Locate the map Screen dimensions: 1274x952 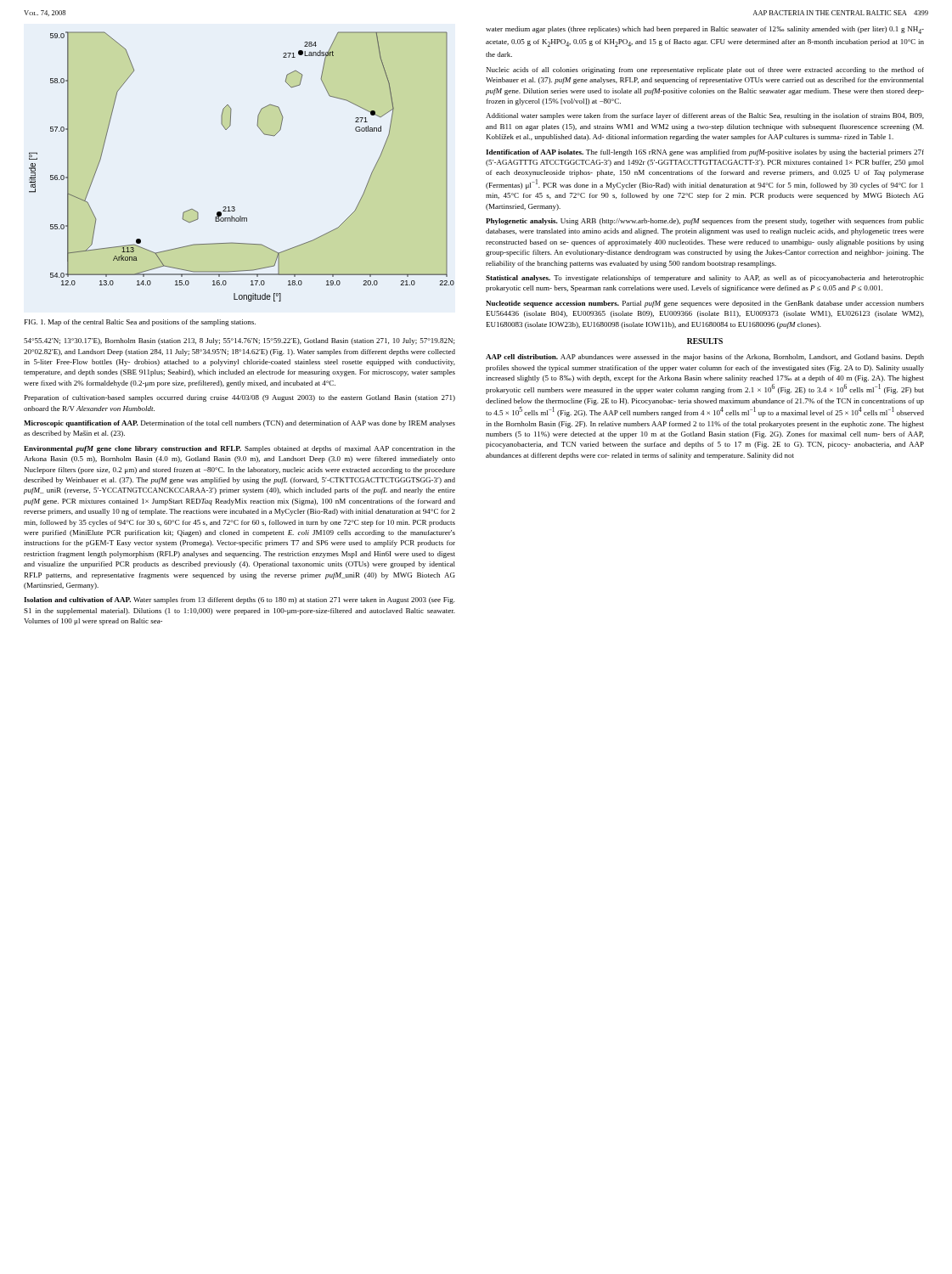click(x=239, y=168)
